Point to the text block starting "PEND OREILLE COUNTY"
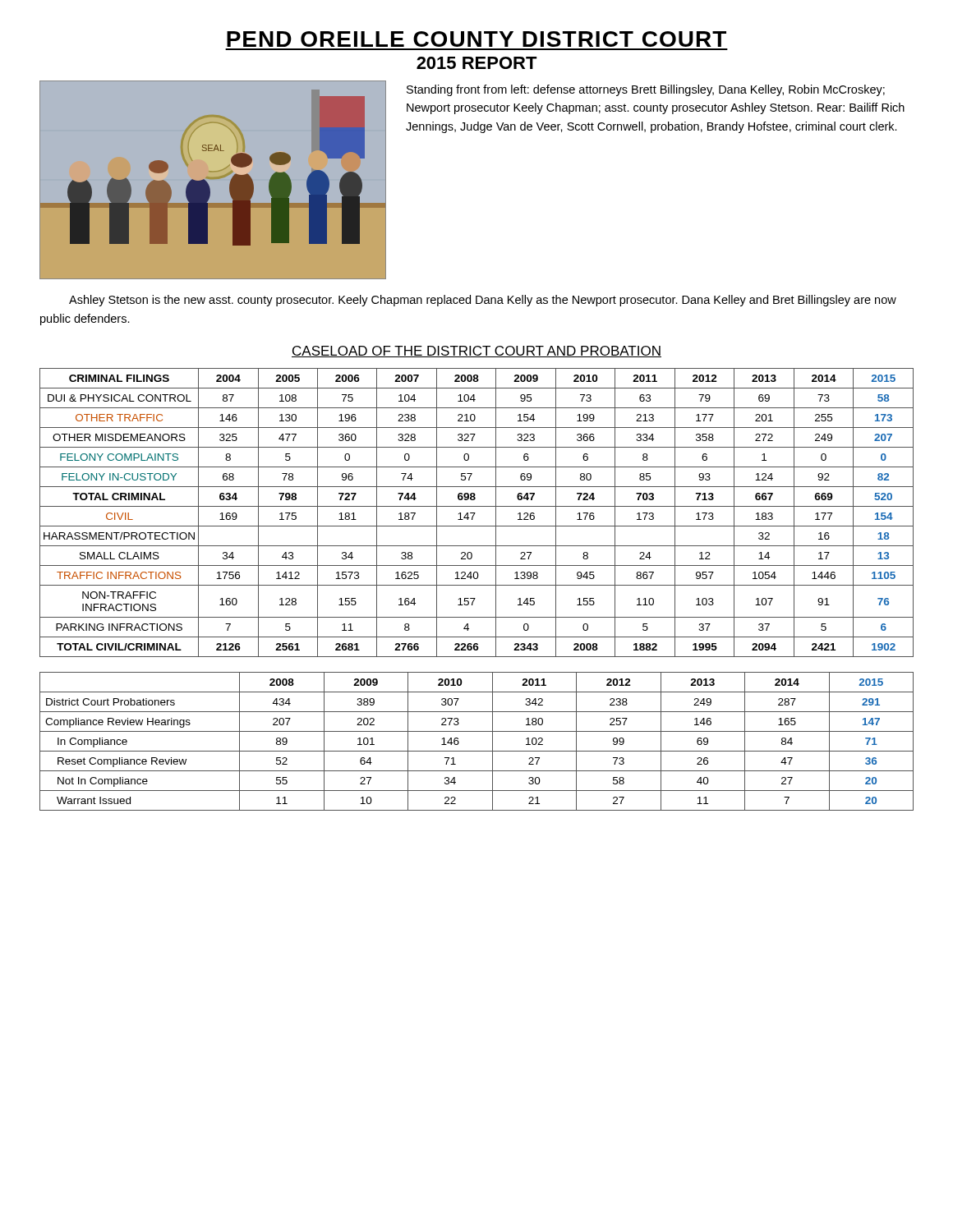Viewport: 953px width, 1232px height. [x=476, y=50]
